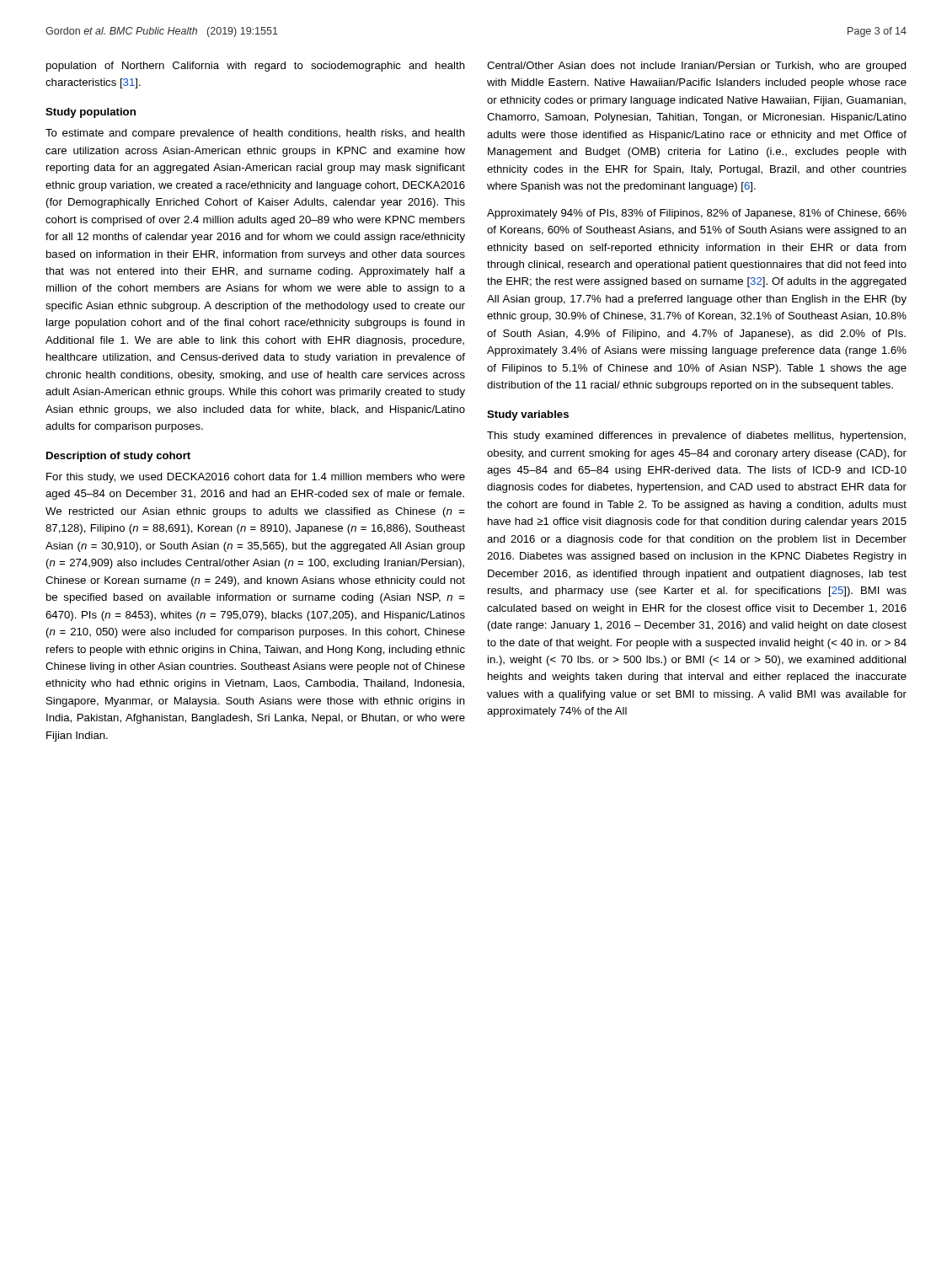Click the passage that begins "population of Northern California"

tap(255, 74)
